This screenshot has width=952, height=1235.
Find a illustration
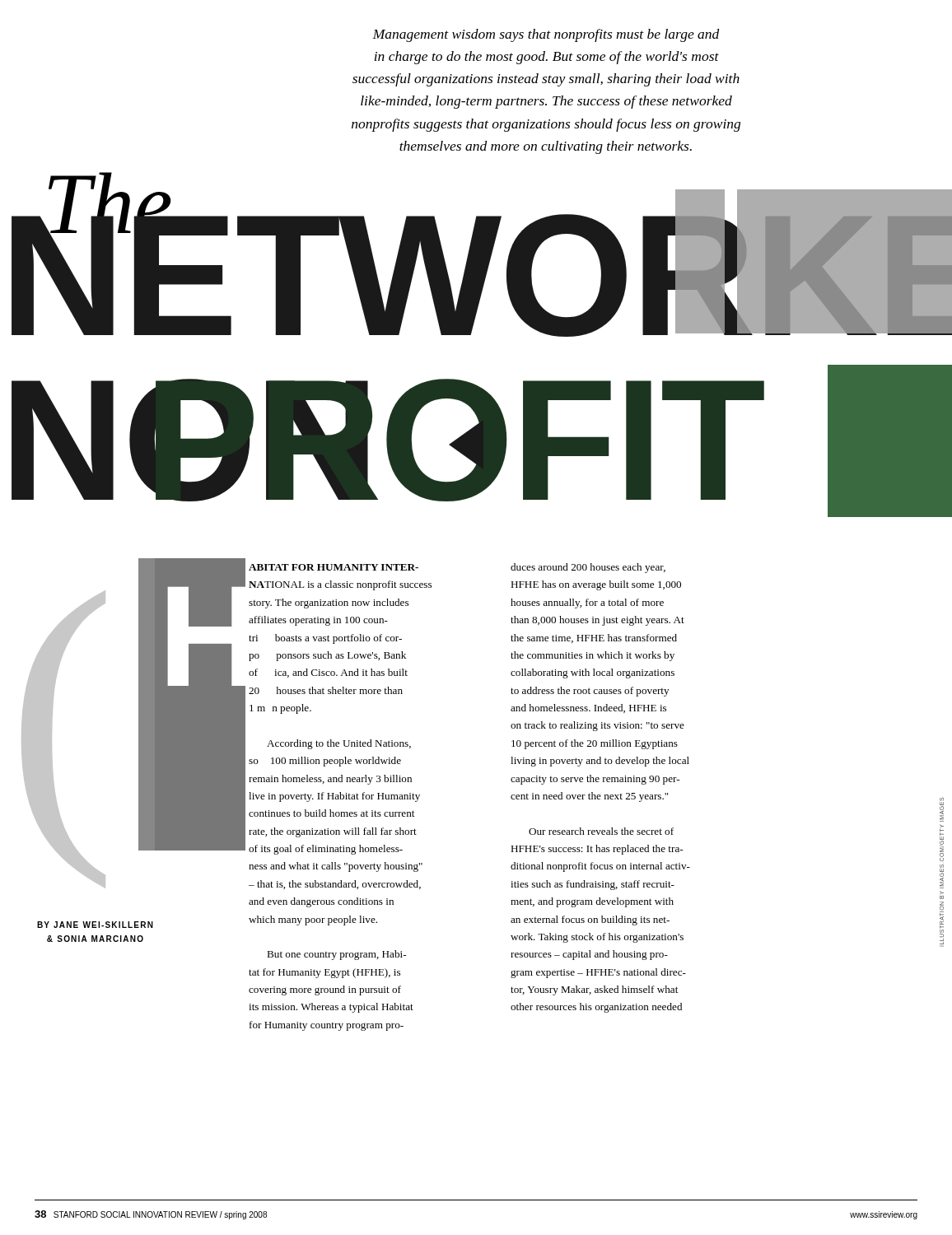(x=476, y=354)
